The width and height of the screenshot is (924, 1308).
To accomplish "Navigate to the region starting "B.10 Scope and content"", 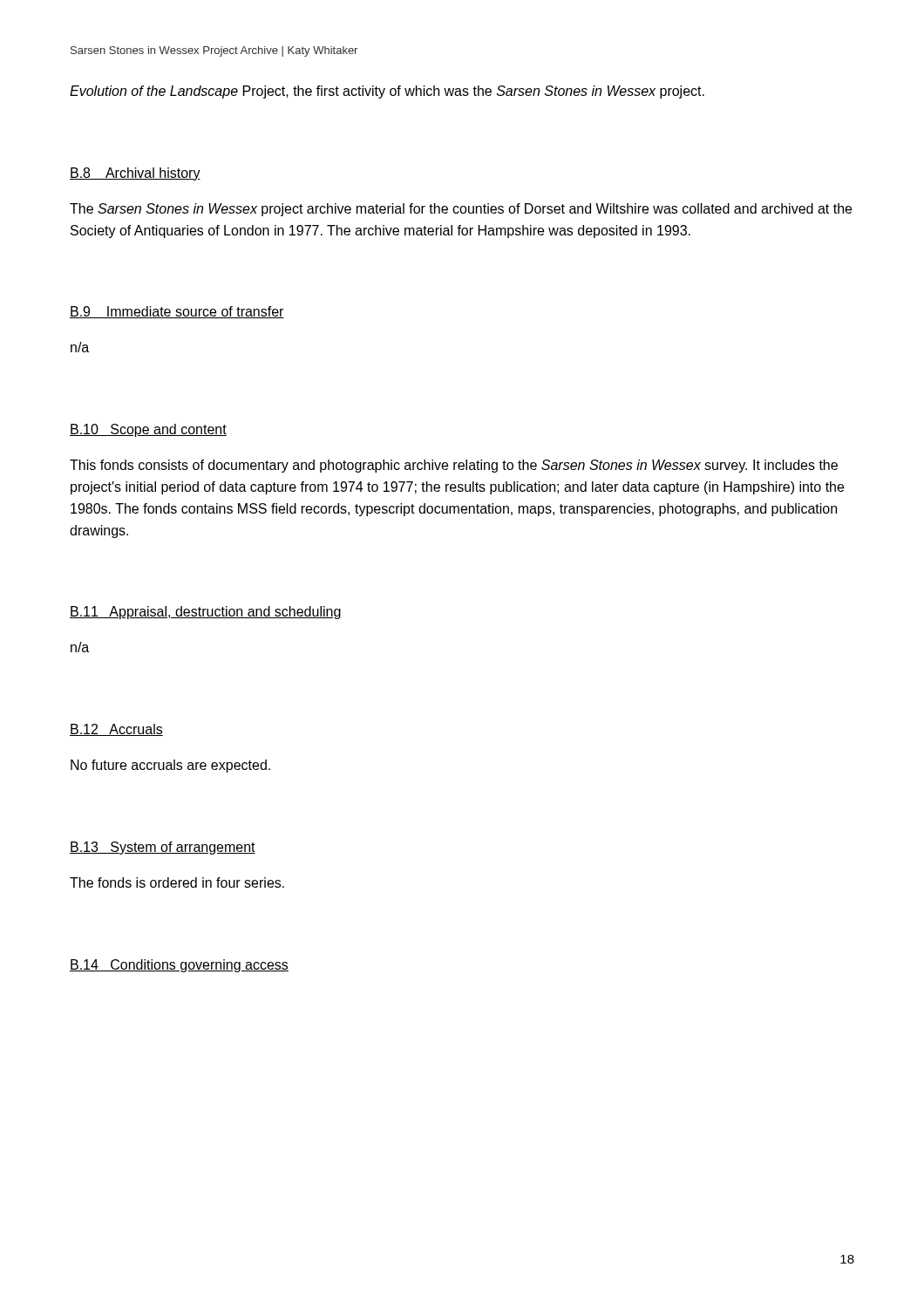I will coord(148,430).
